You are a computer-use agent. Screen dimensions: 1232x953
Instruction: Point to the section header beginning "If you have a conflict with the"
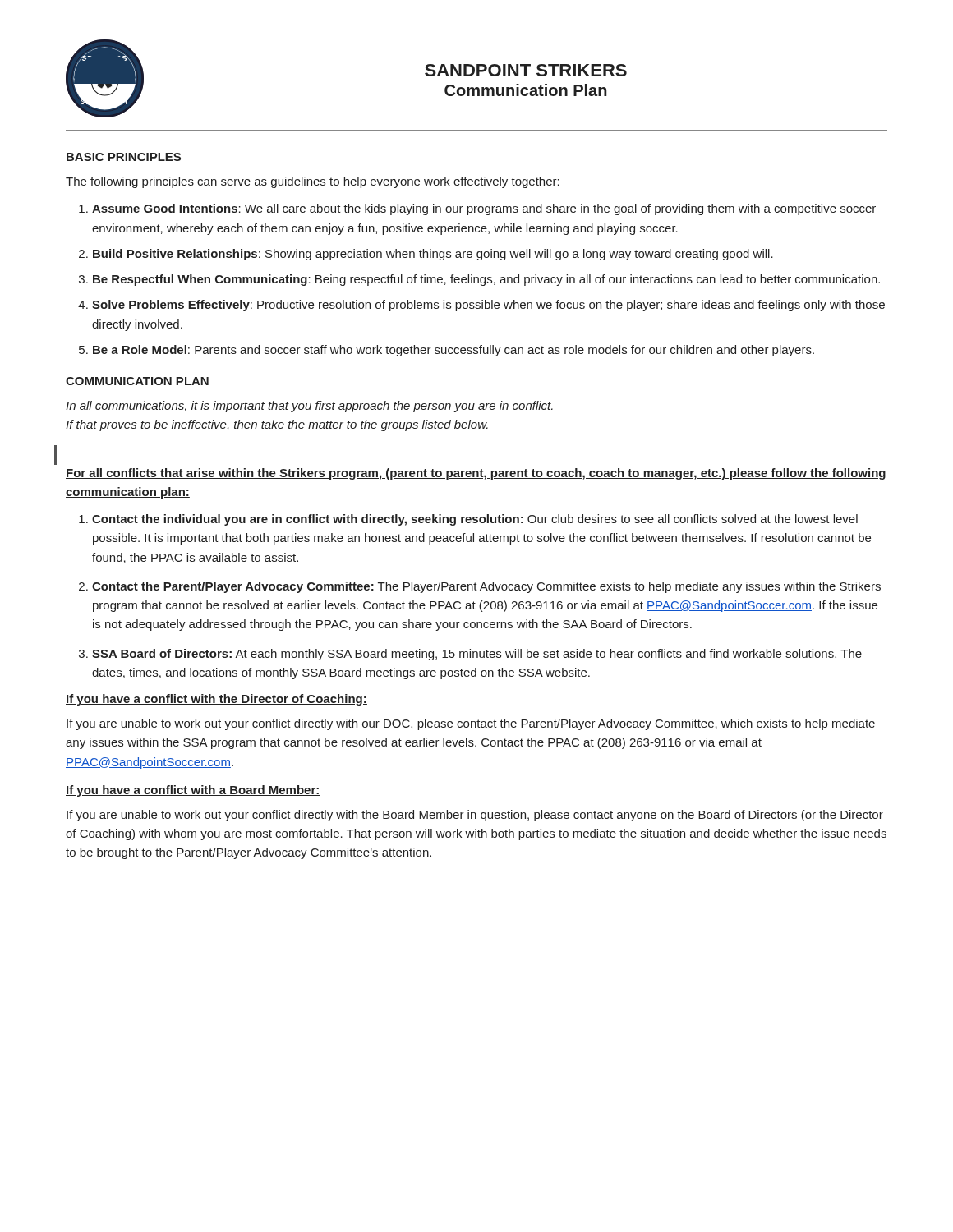[216, 699]
